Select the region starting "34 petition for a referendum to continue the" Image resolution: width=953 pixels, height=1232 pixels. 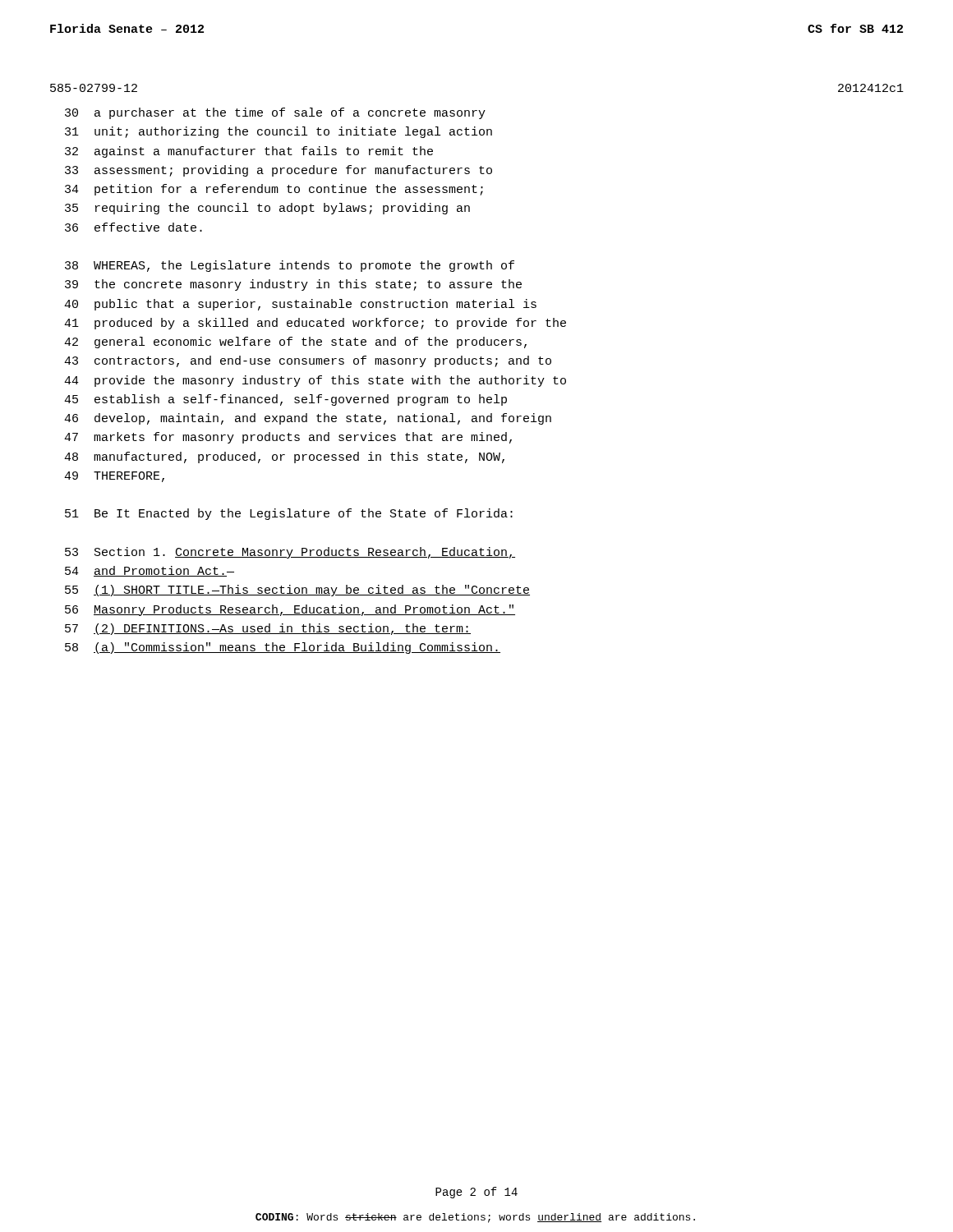tap(476, 190)
